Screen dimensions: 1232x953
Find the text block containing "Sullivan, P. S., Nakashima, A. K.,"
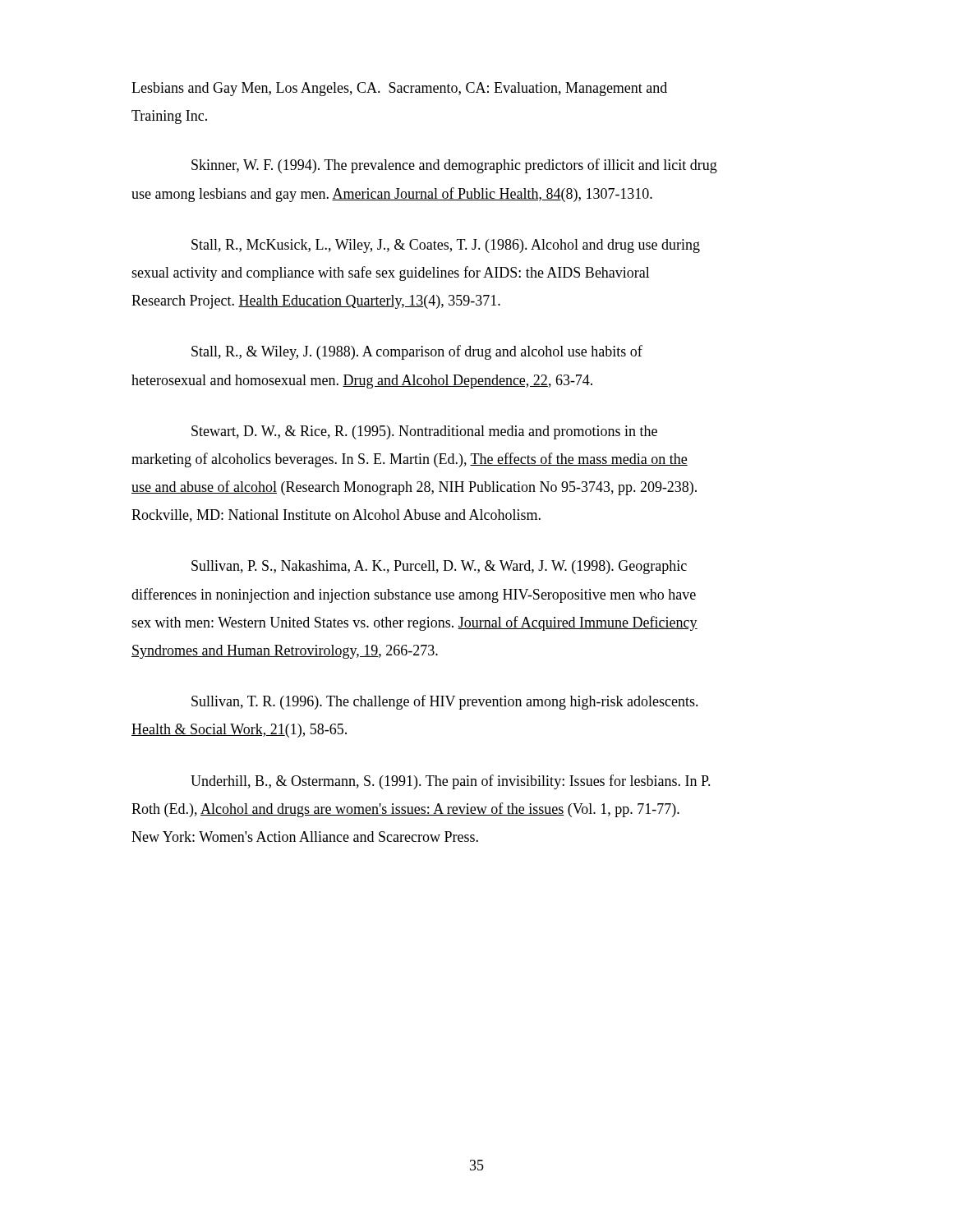tap(476, 608)
